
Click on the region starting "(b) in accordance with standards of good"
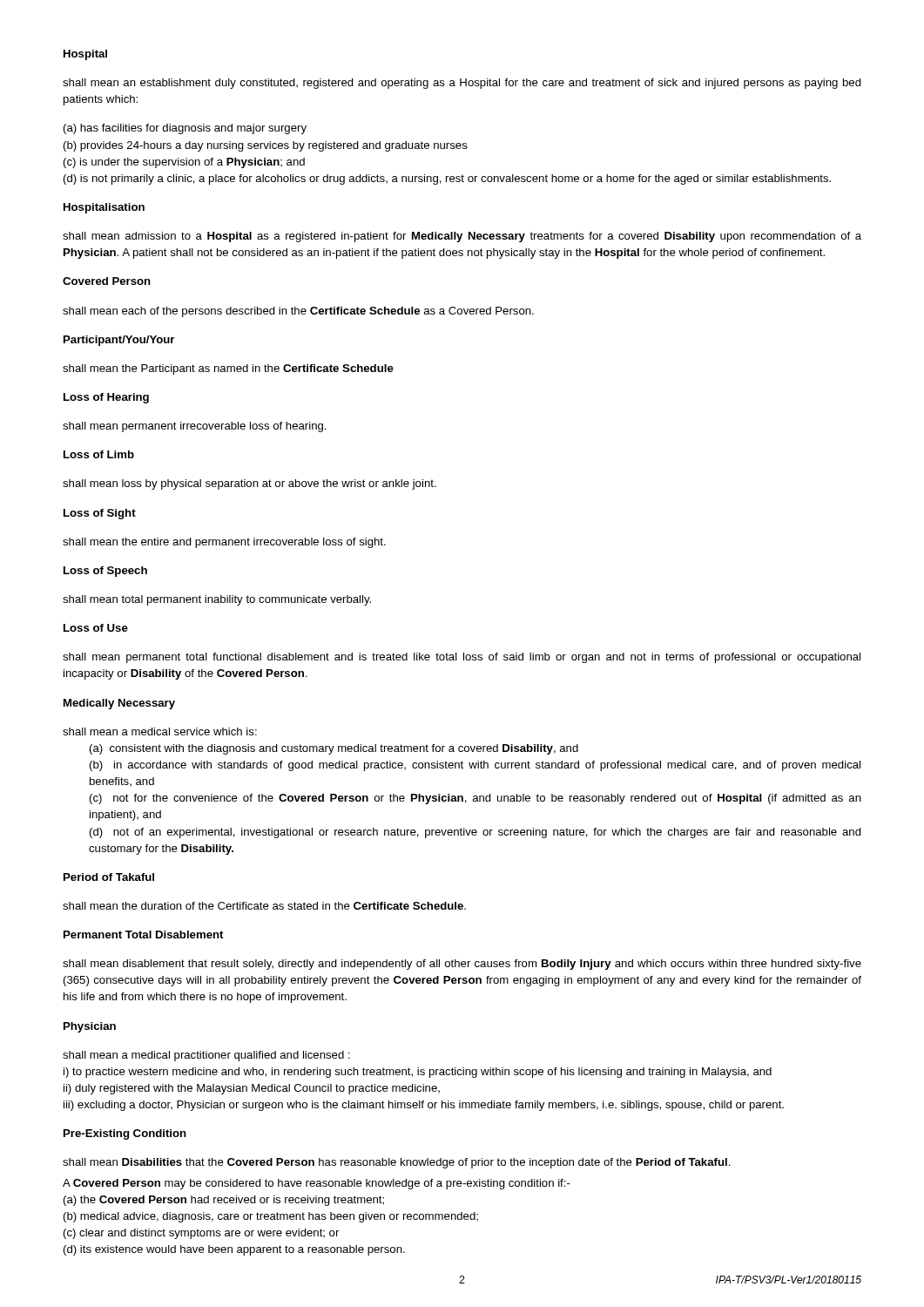point(475,773)
